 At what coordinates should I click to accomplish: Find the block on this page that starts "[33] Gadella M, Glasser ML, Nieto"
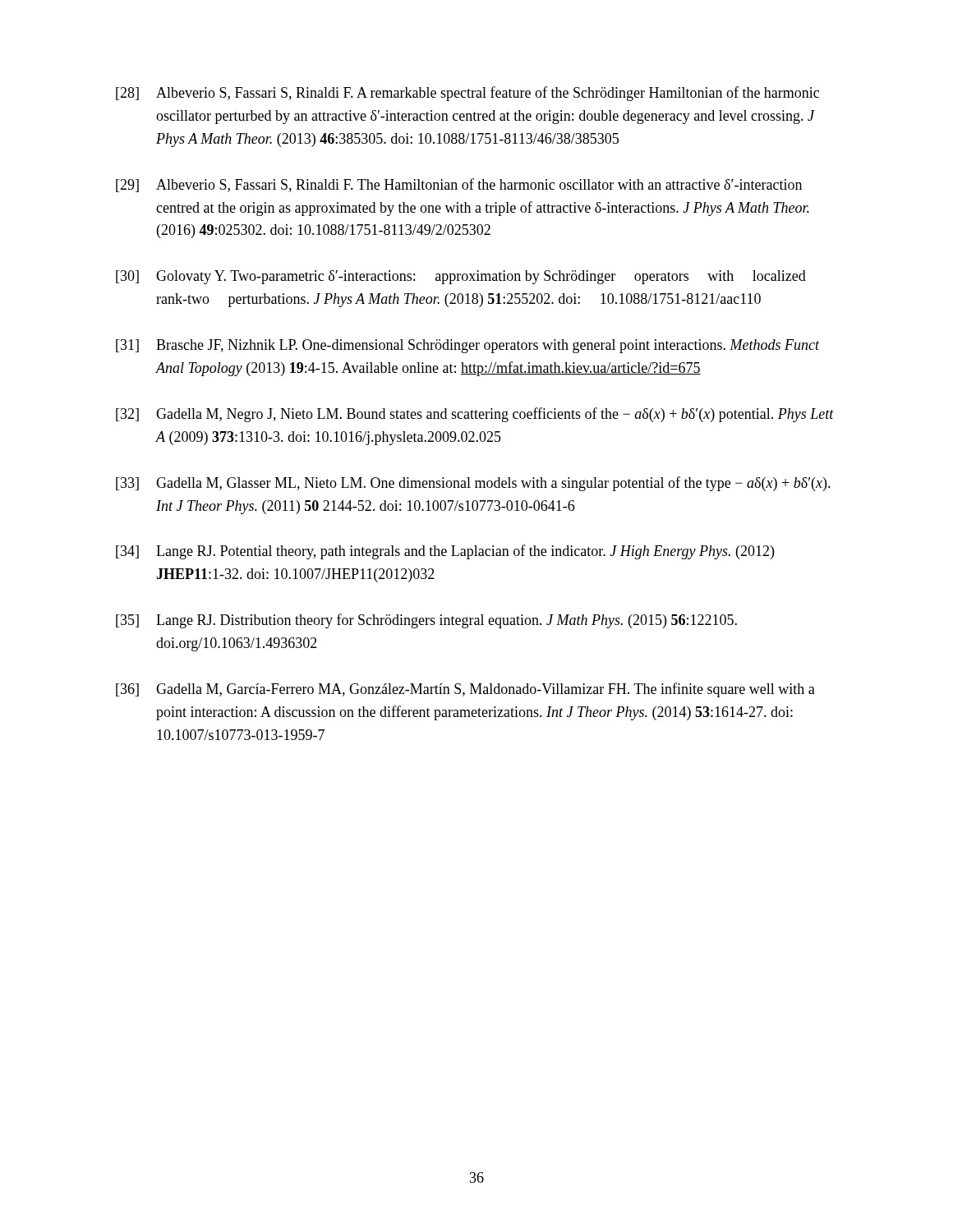point(476,495)
